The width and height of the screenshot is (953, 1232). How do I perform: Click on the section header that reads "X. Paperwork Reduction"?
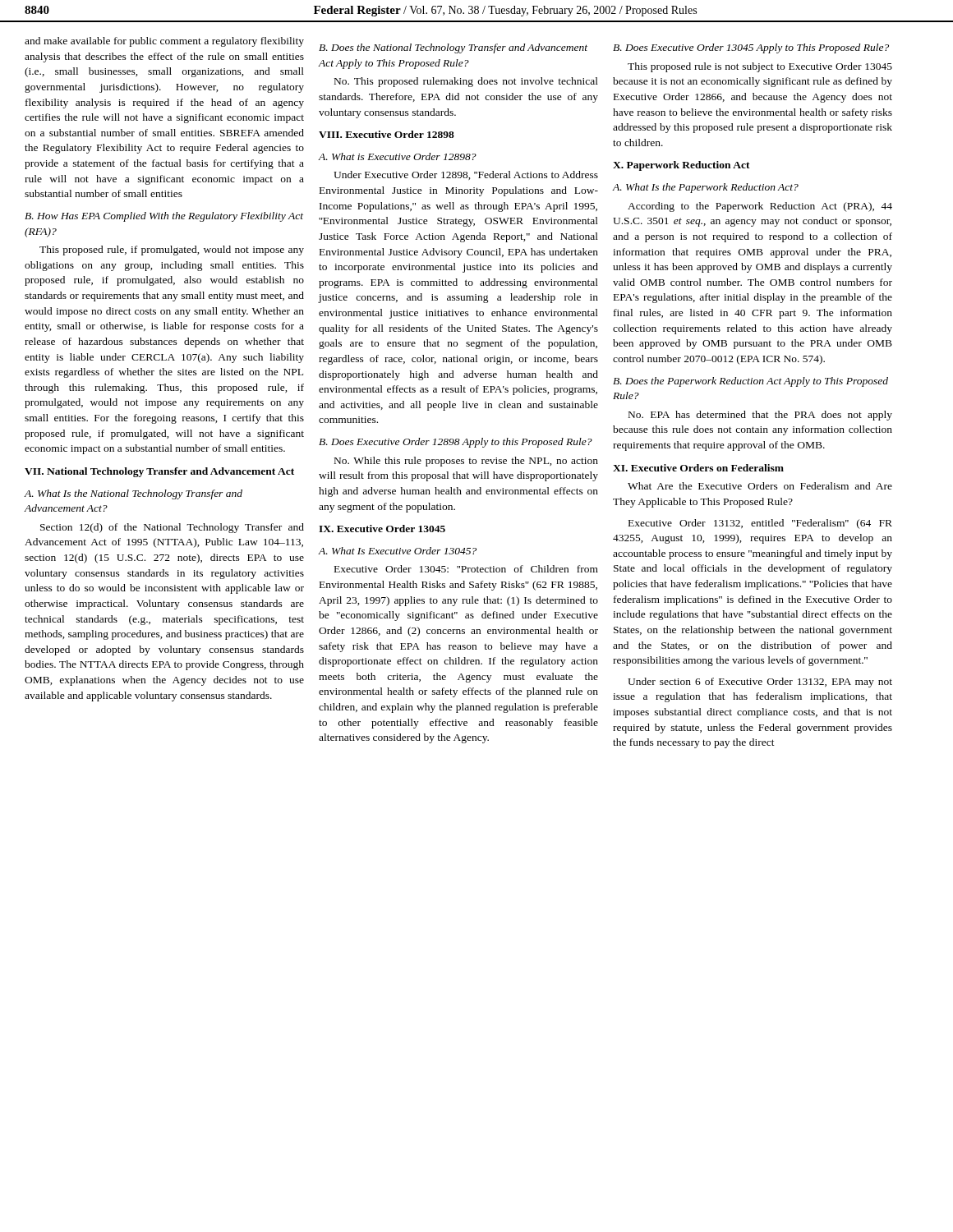[681, 165]
